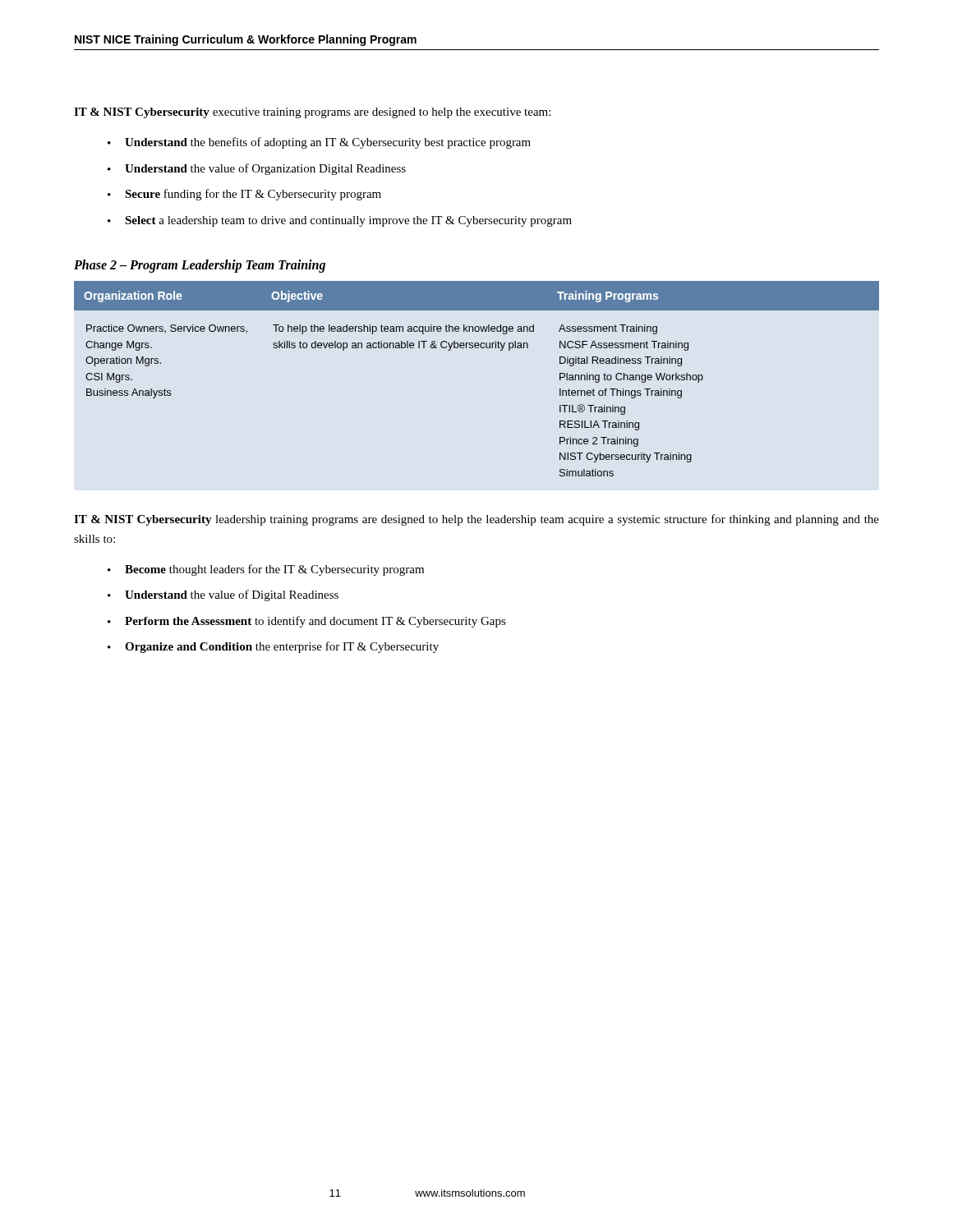Find the table
953x1232 pixels.
(476, 386)
